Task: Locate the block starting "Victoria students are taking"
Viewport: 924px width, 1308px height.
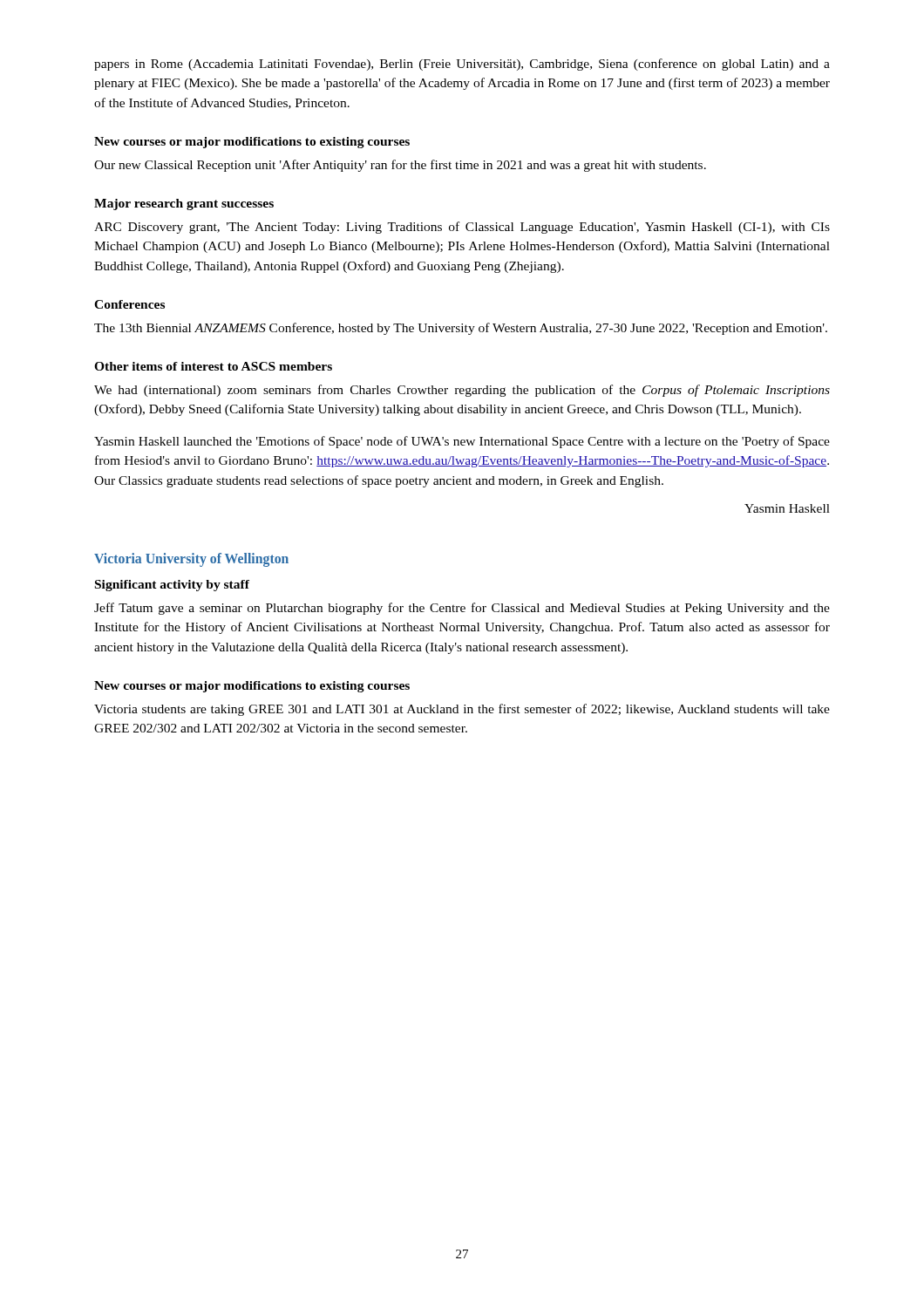Action: tap(462, 718)
